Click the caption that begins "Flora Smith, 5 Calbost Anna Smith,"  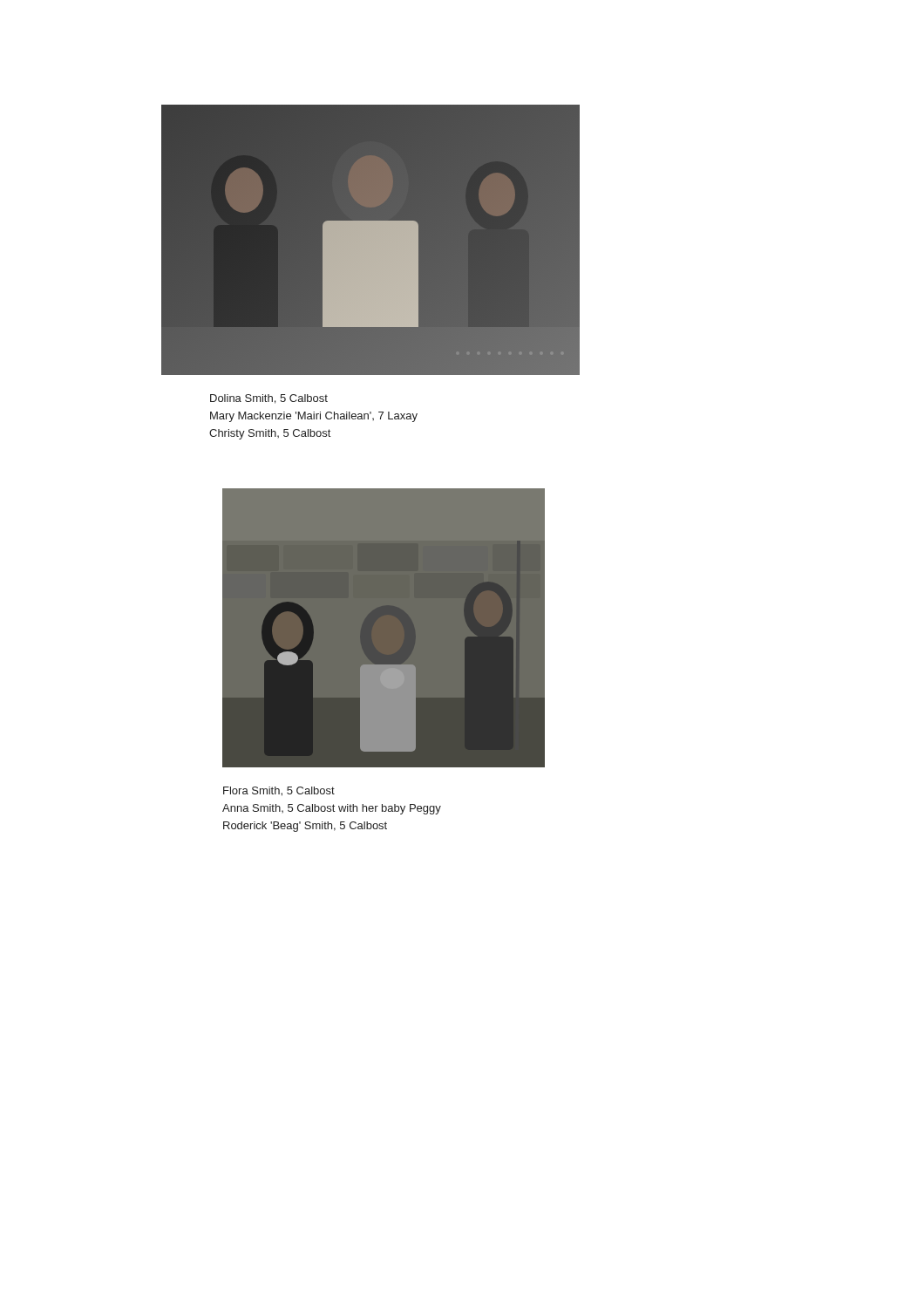pyautogui.click(x=332, y=808)
